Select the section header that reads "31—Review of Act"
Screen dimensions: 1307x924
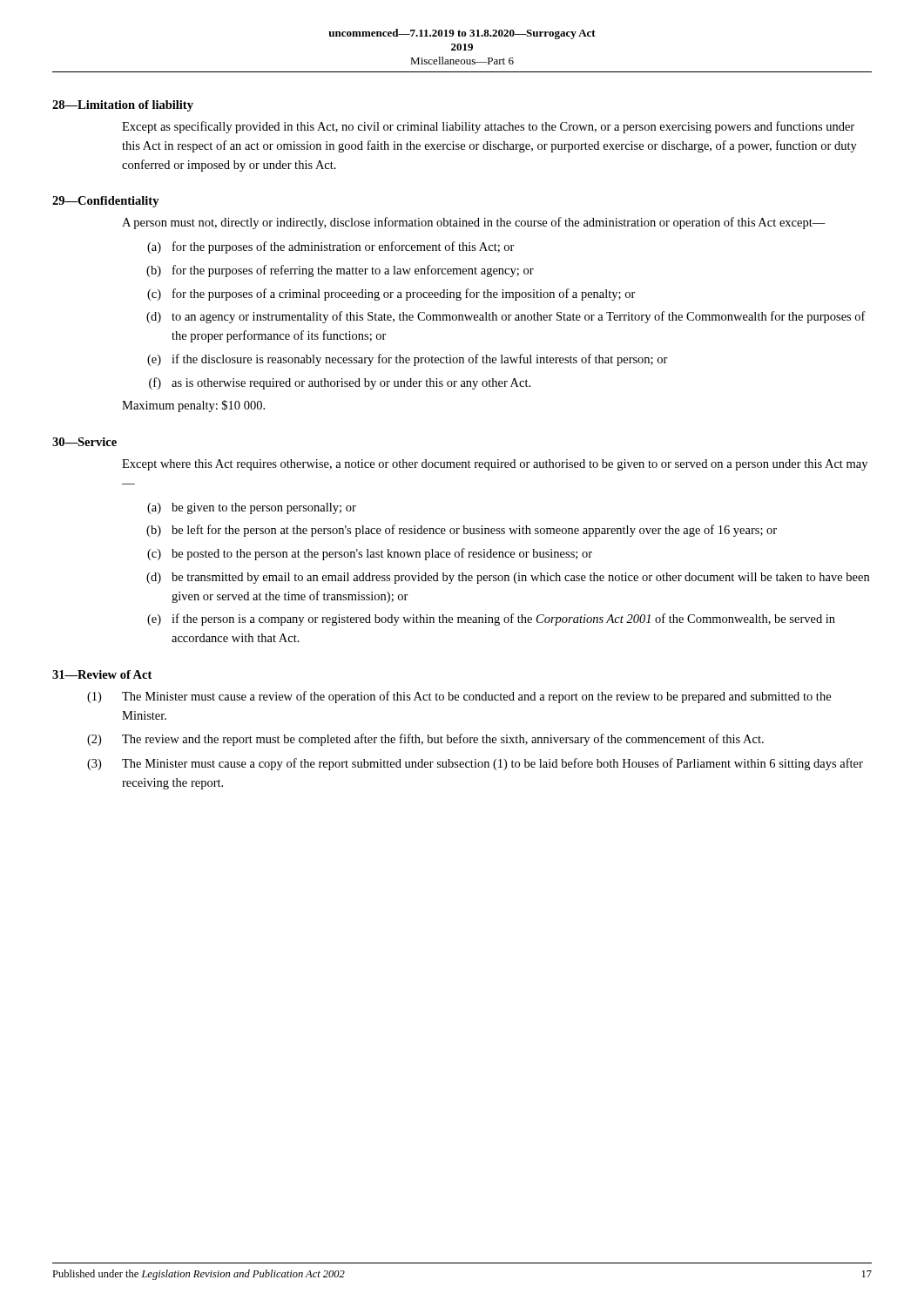pos(102,674)
